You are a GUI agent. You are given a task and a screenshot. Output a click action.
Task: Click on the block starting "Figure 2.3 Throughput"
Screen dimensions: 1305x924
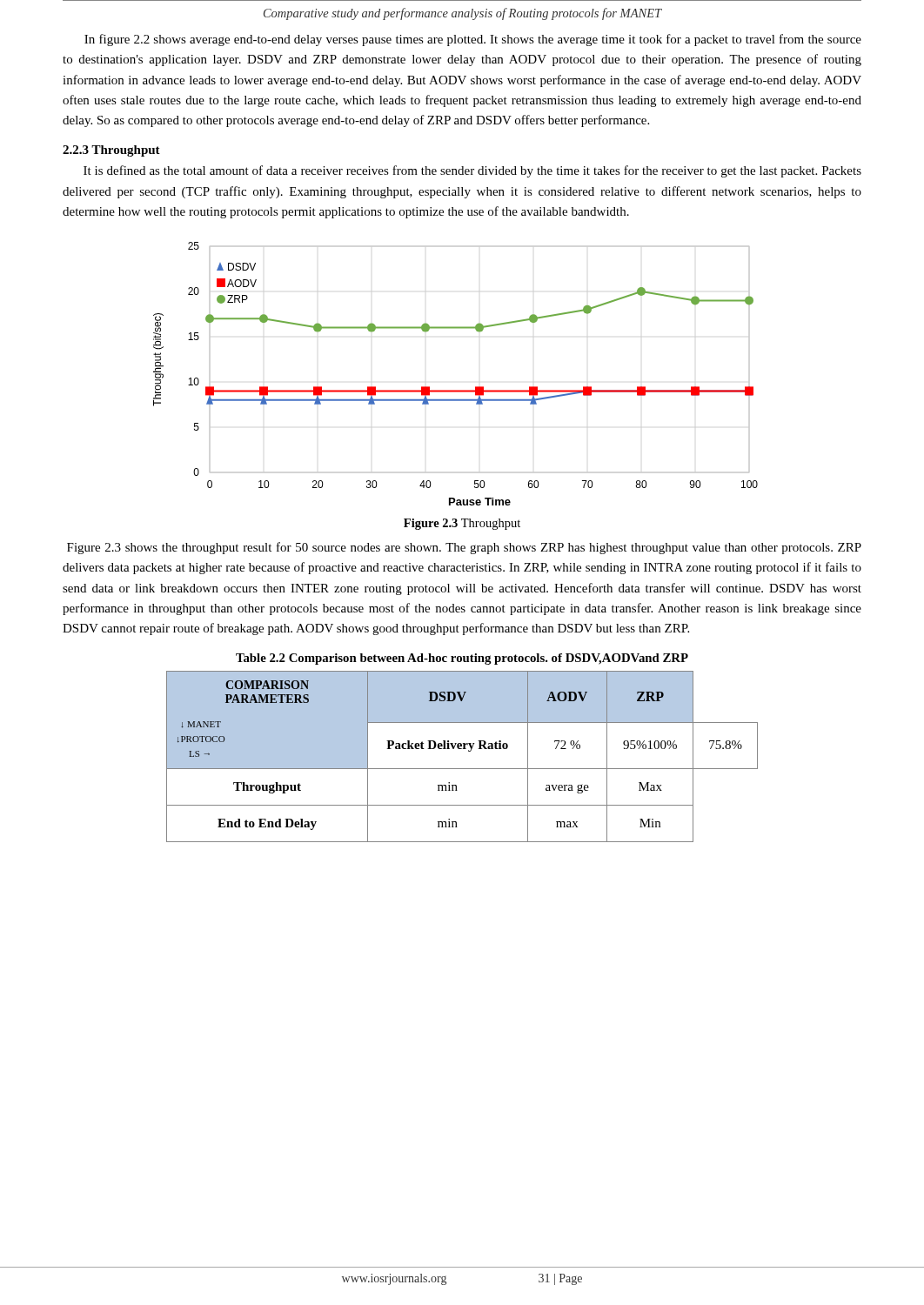pos(462,523)
